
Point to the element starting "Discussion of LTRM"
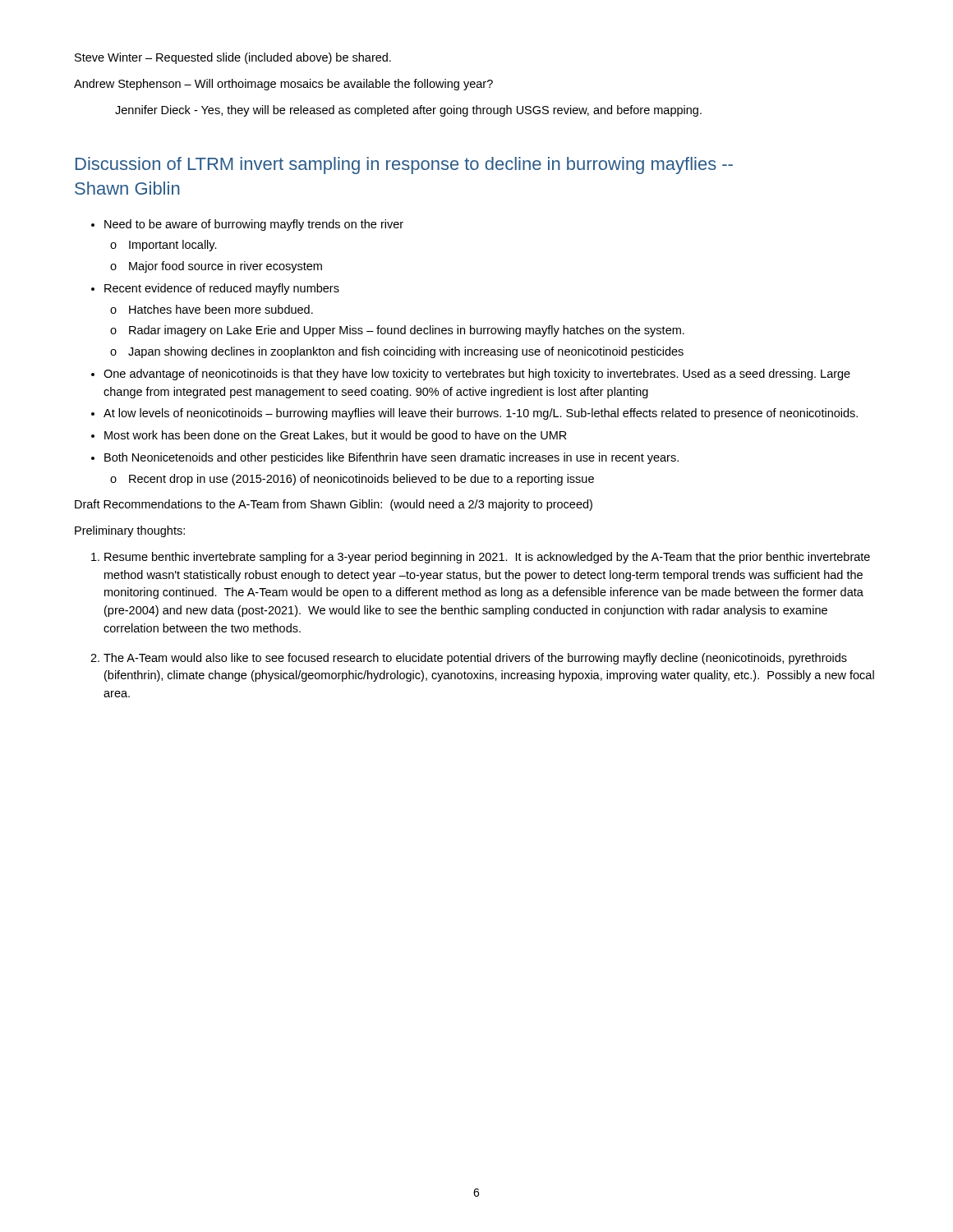[x=404, y=176]
